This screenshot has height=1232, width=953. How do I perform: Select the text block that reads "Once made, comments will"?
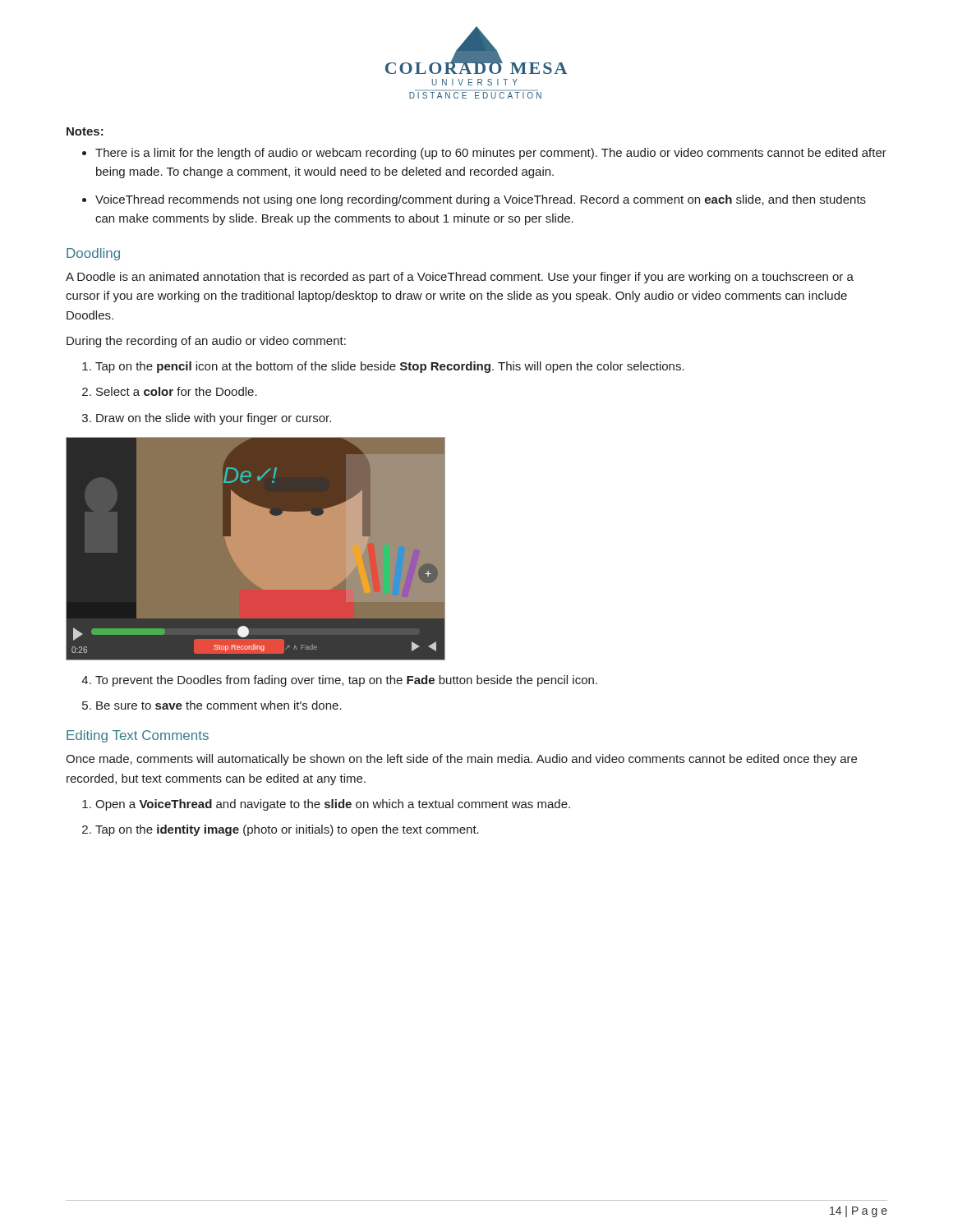[x=462, y=768]
